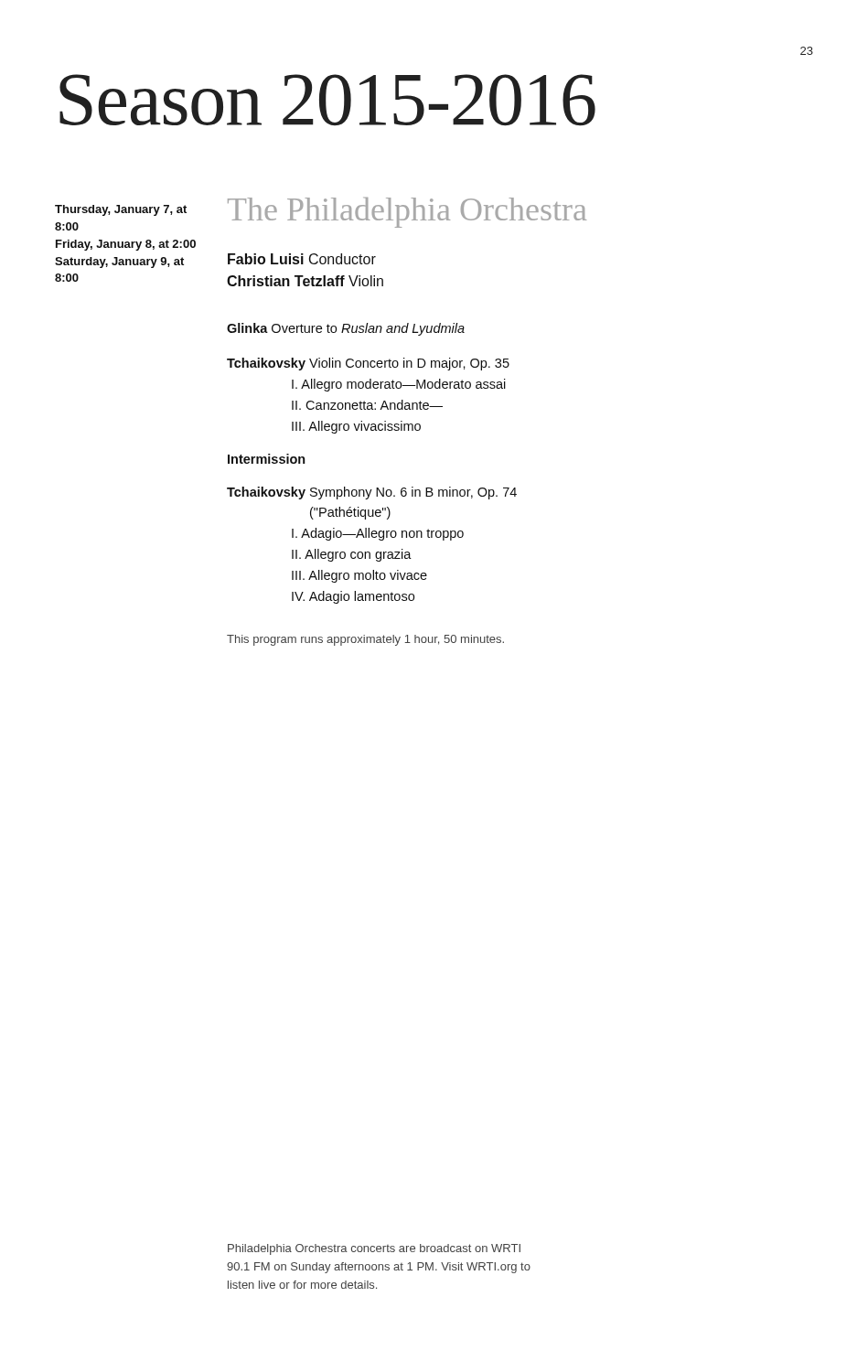The image size is (868, 1372).
Task: Locate the text block starting "Tchaikovsky Violin Concerto"
Action: pos(368,364)
